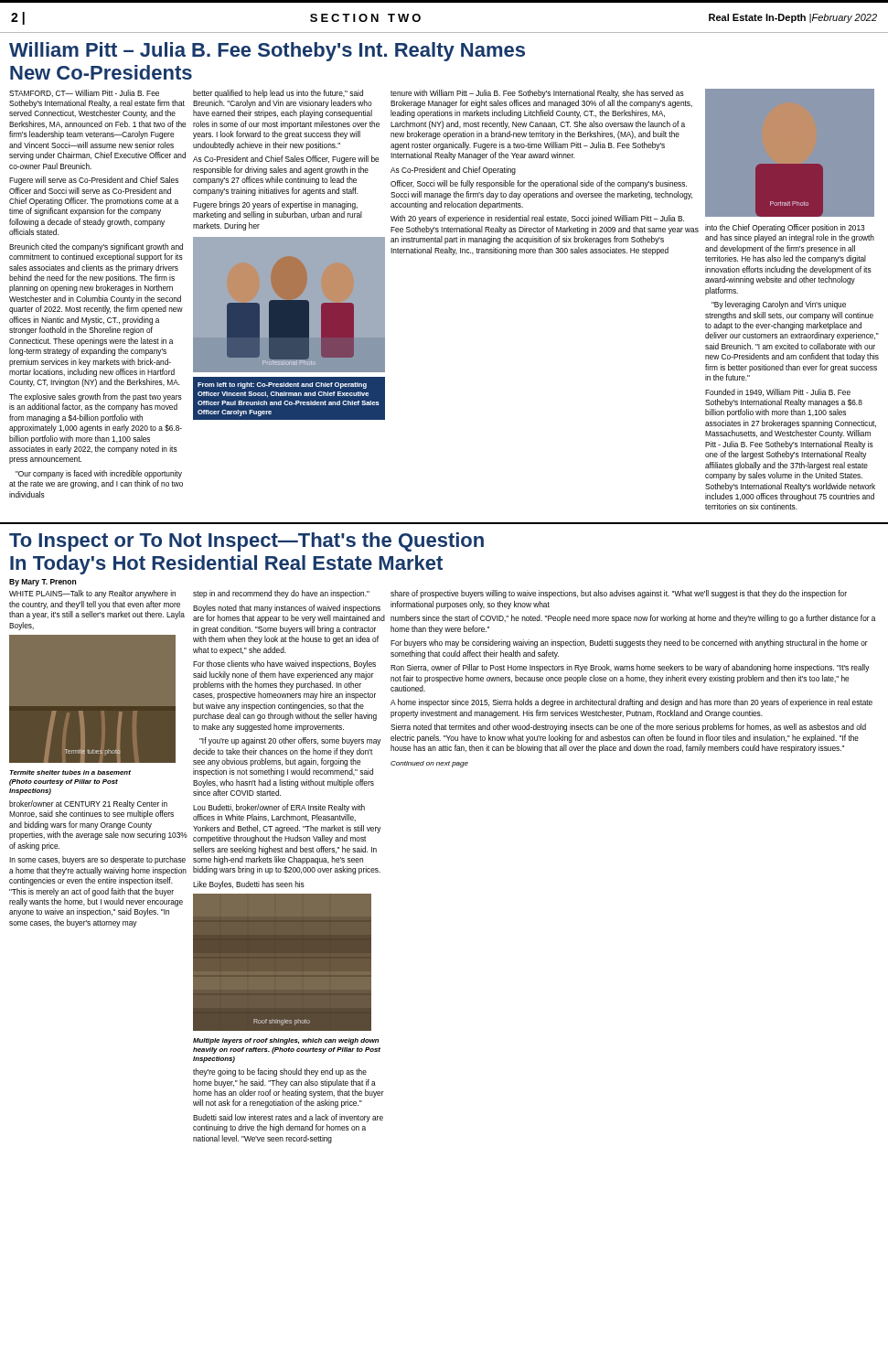Click on the title with the text "To Inspect or To Not Inspect—That's the"

(247, 552)
